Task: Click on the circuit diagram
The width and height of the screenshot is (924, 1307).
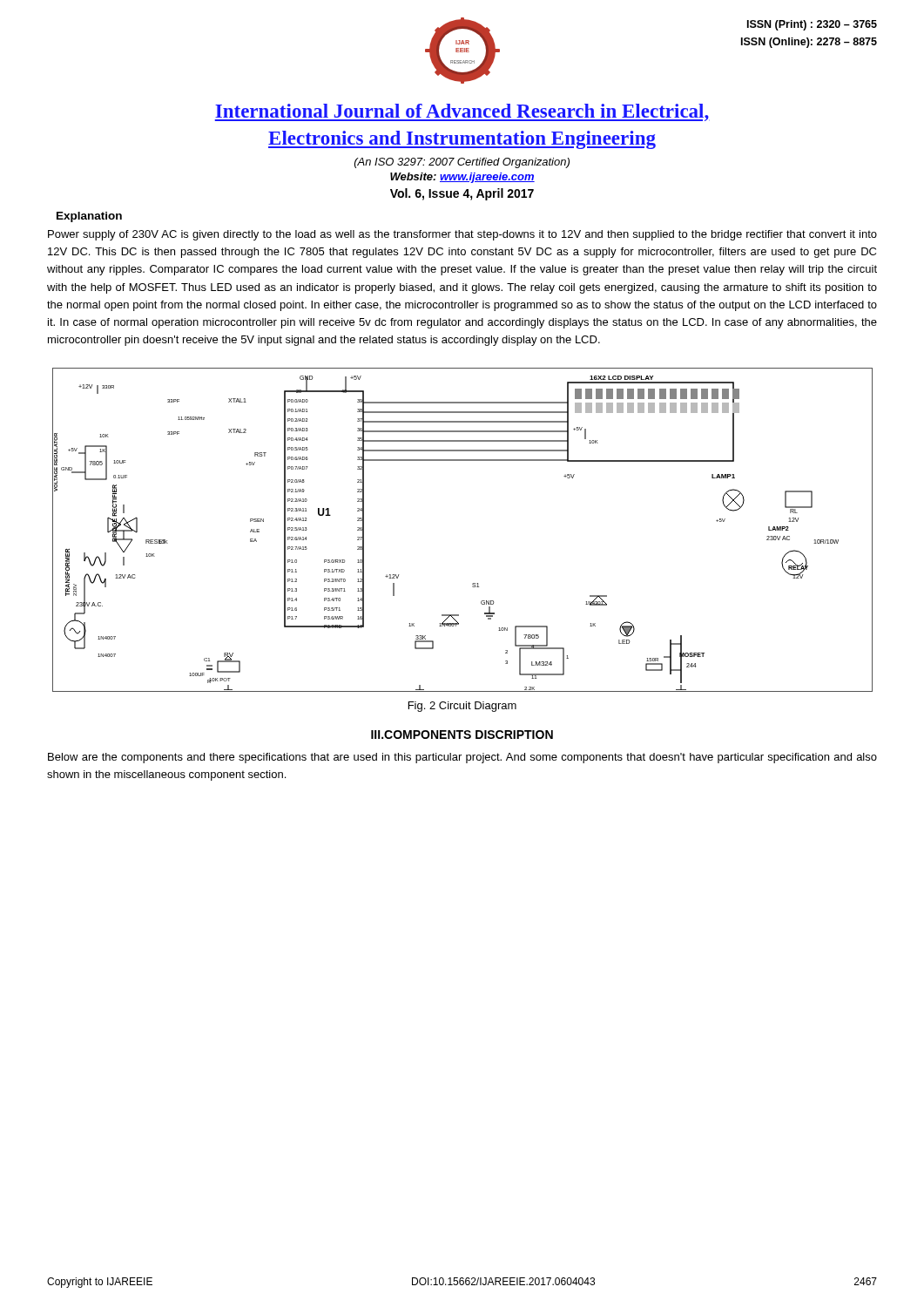Action: click(x=462, y=530)
